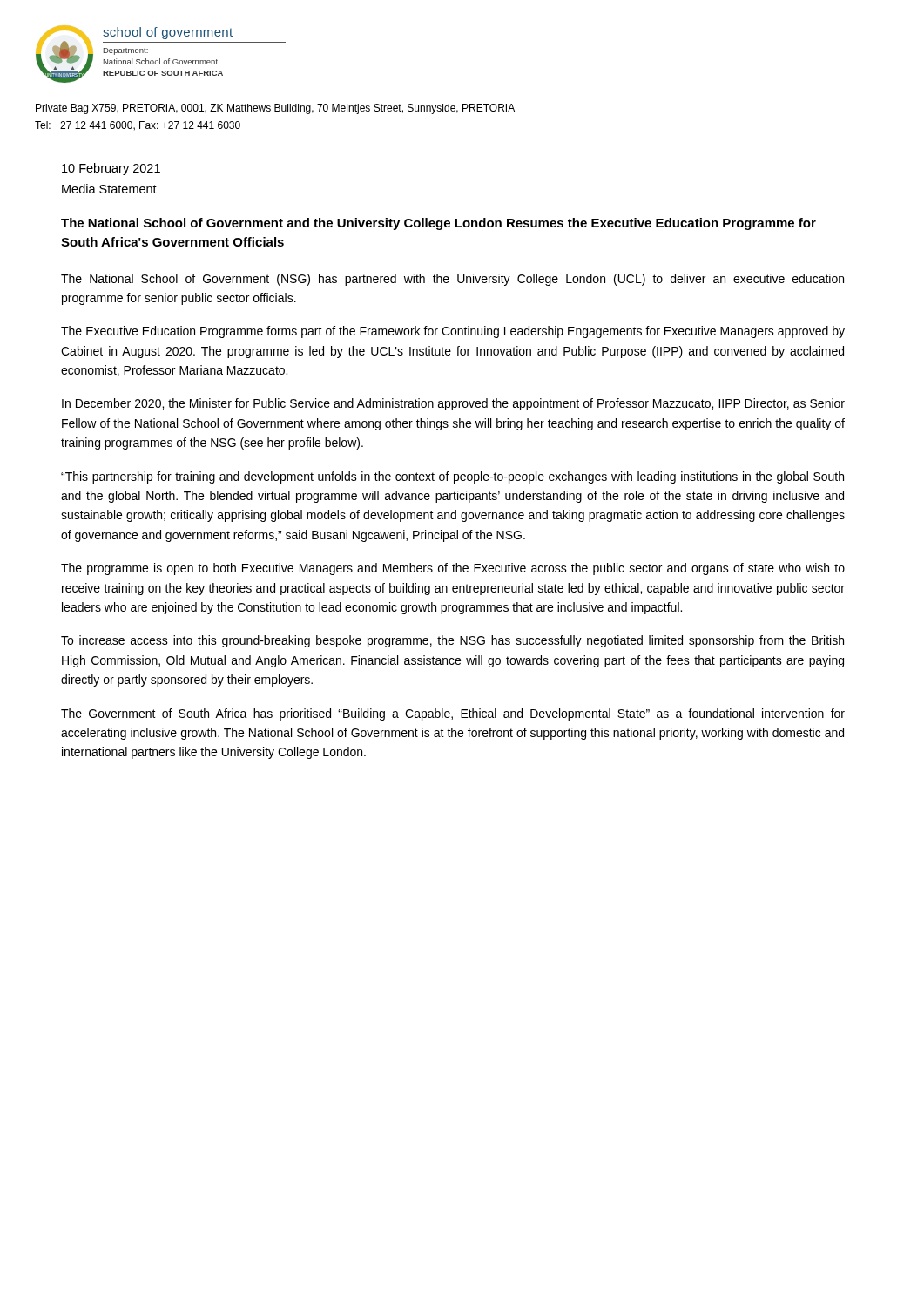Select the text starting "The Government of South"
924x1307 pixels.
click(453, 733)
